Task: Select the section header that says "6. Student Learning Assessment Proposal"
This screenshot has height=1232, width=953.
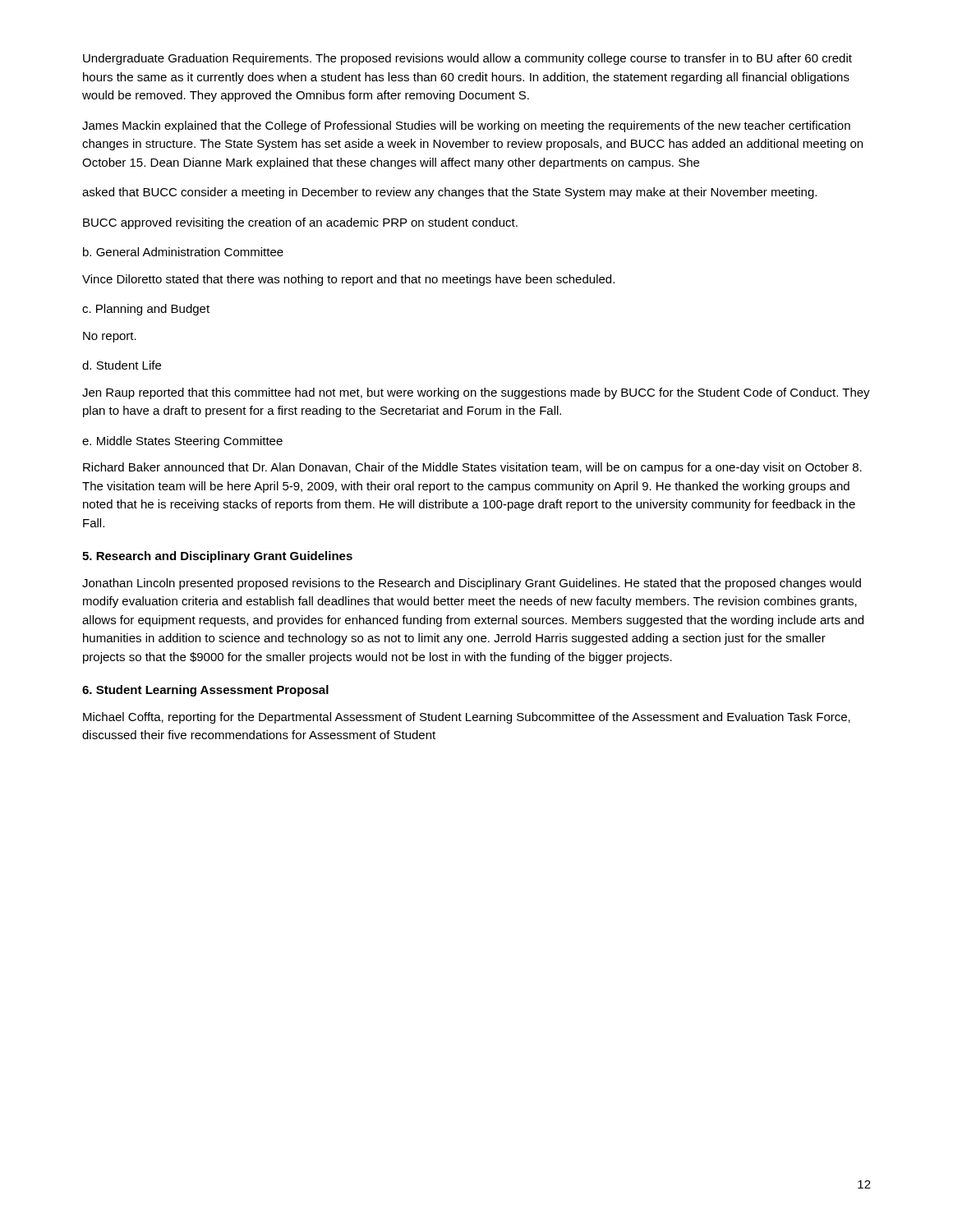Action: (206, 689)
